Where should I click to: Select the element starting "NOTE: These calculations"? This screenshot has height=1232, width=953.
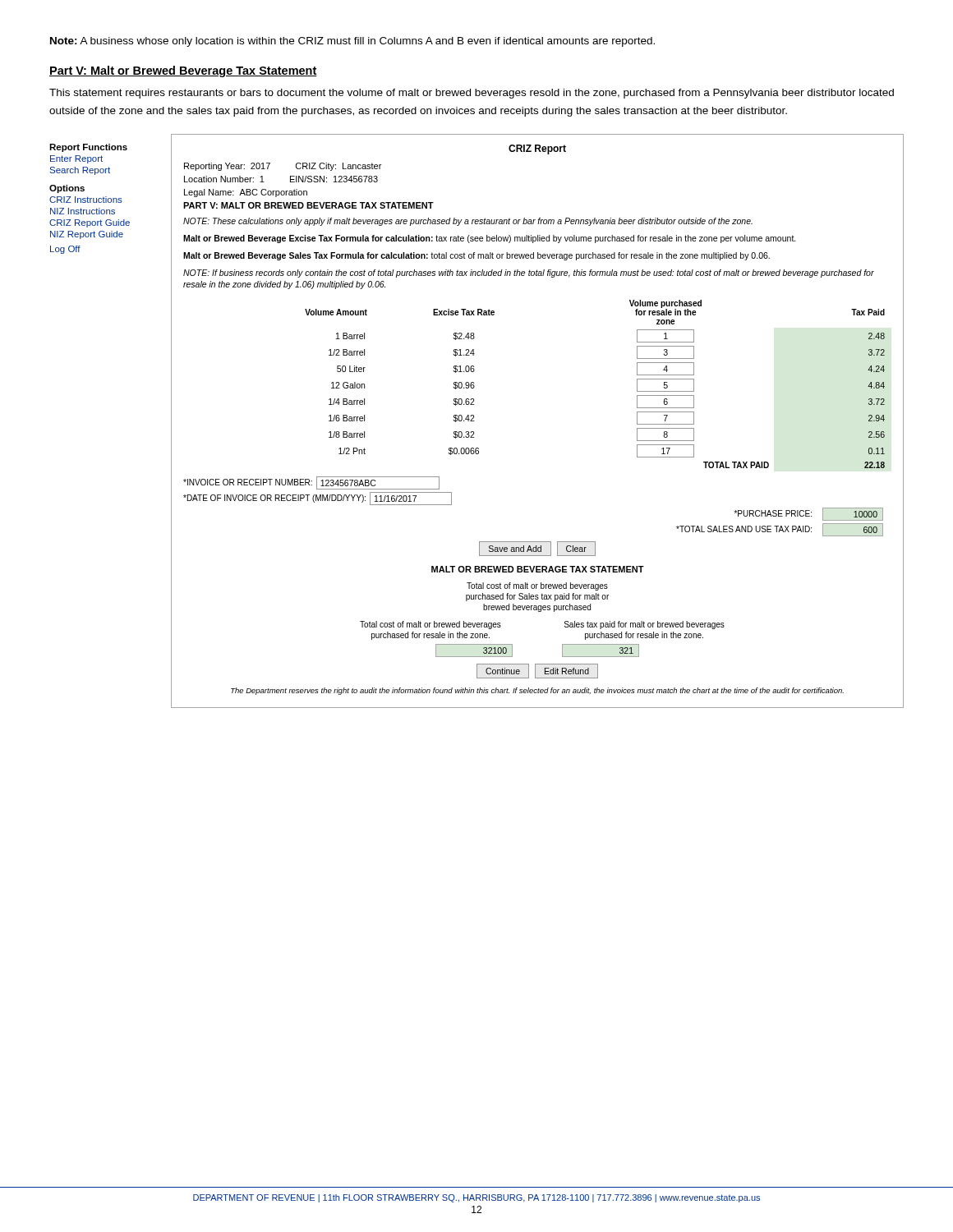point(468,221)
